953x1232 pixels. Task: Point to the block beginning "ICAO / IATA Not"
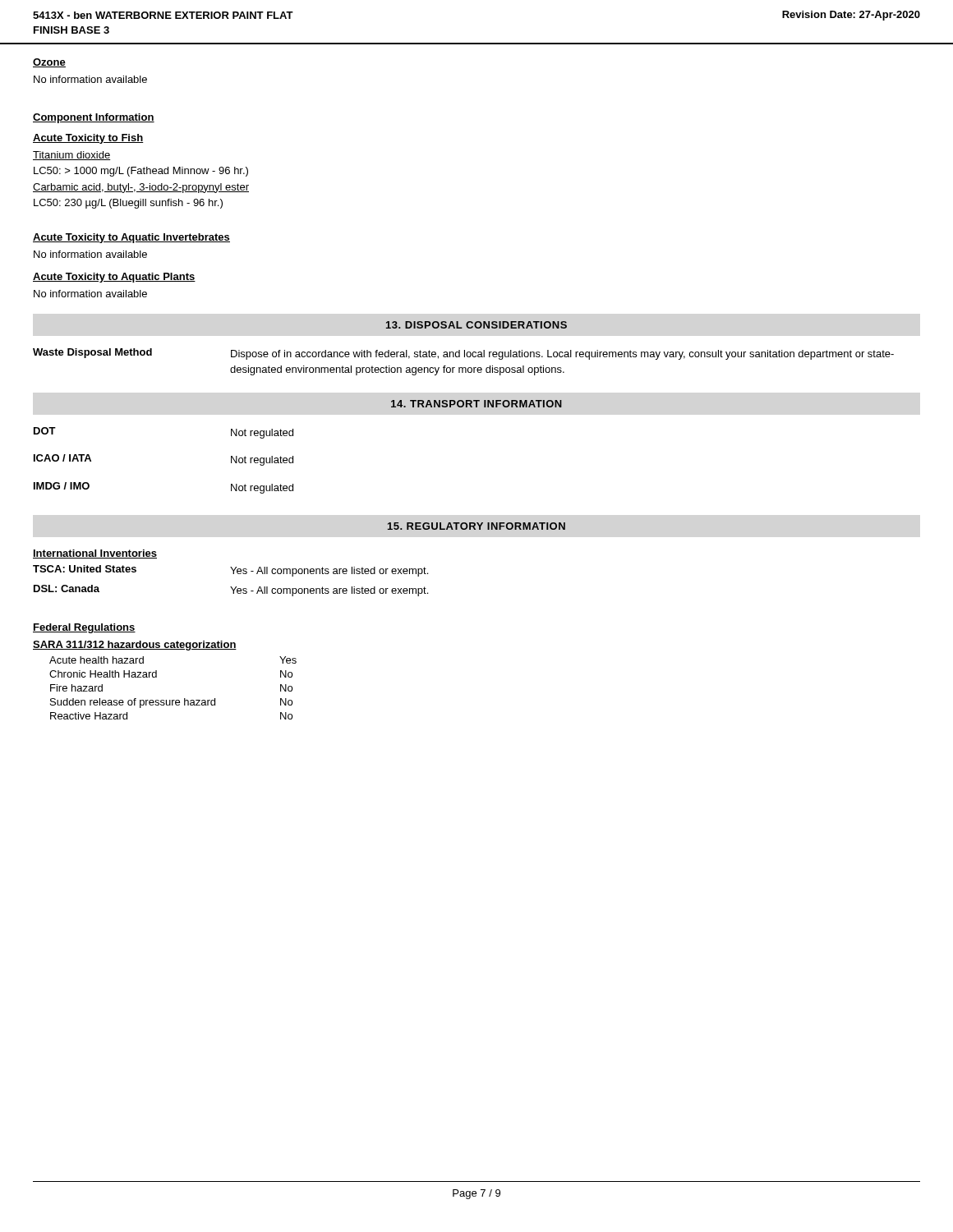click(64, 460)
